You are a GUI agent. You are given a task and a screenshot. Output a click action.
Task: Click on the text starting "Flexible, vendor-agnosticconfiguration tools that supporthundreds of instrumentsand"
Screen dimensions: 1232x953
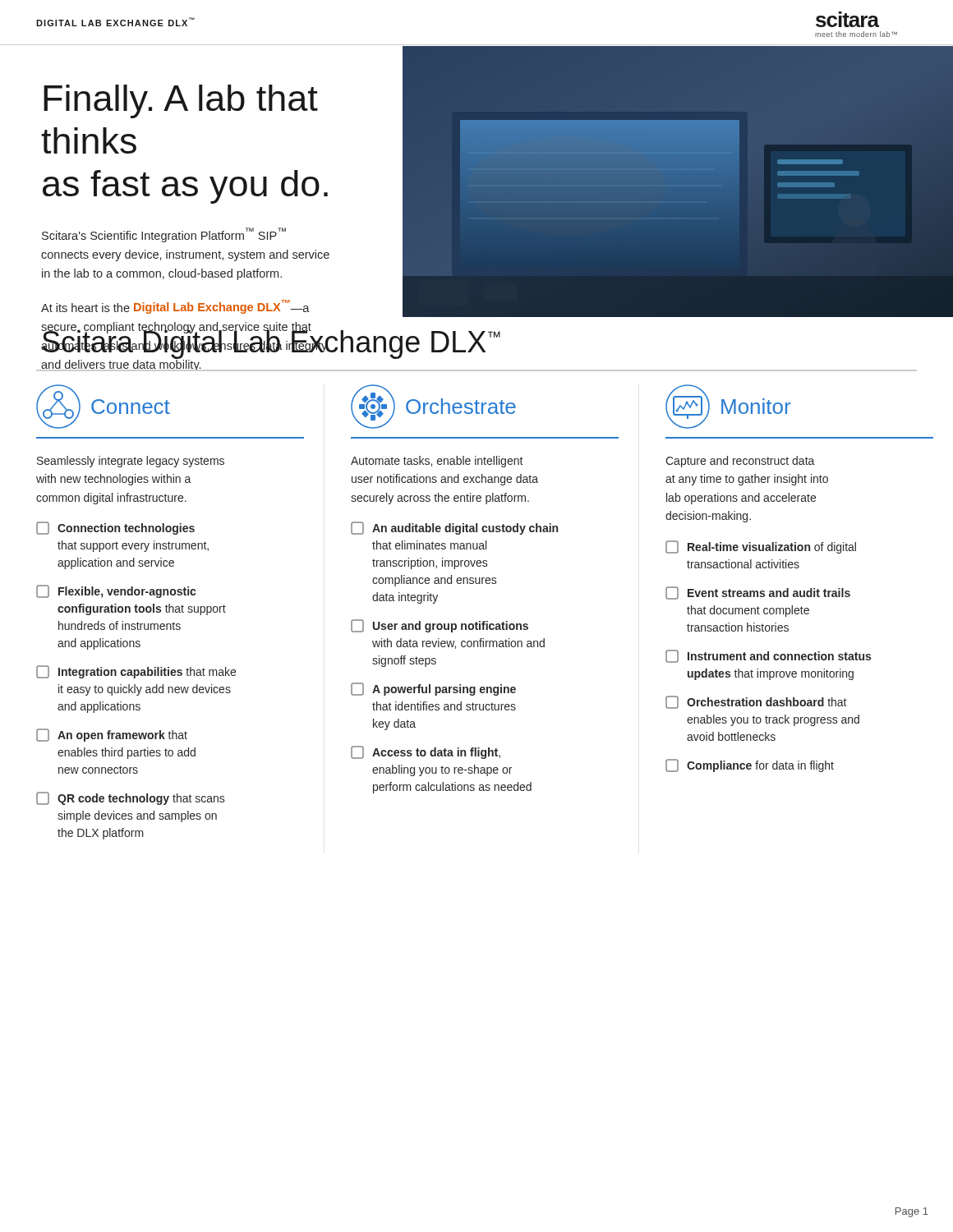[x=131, y=618]
